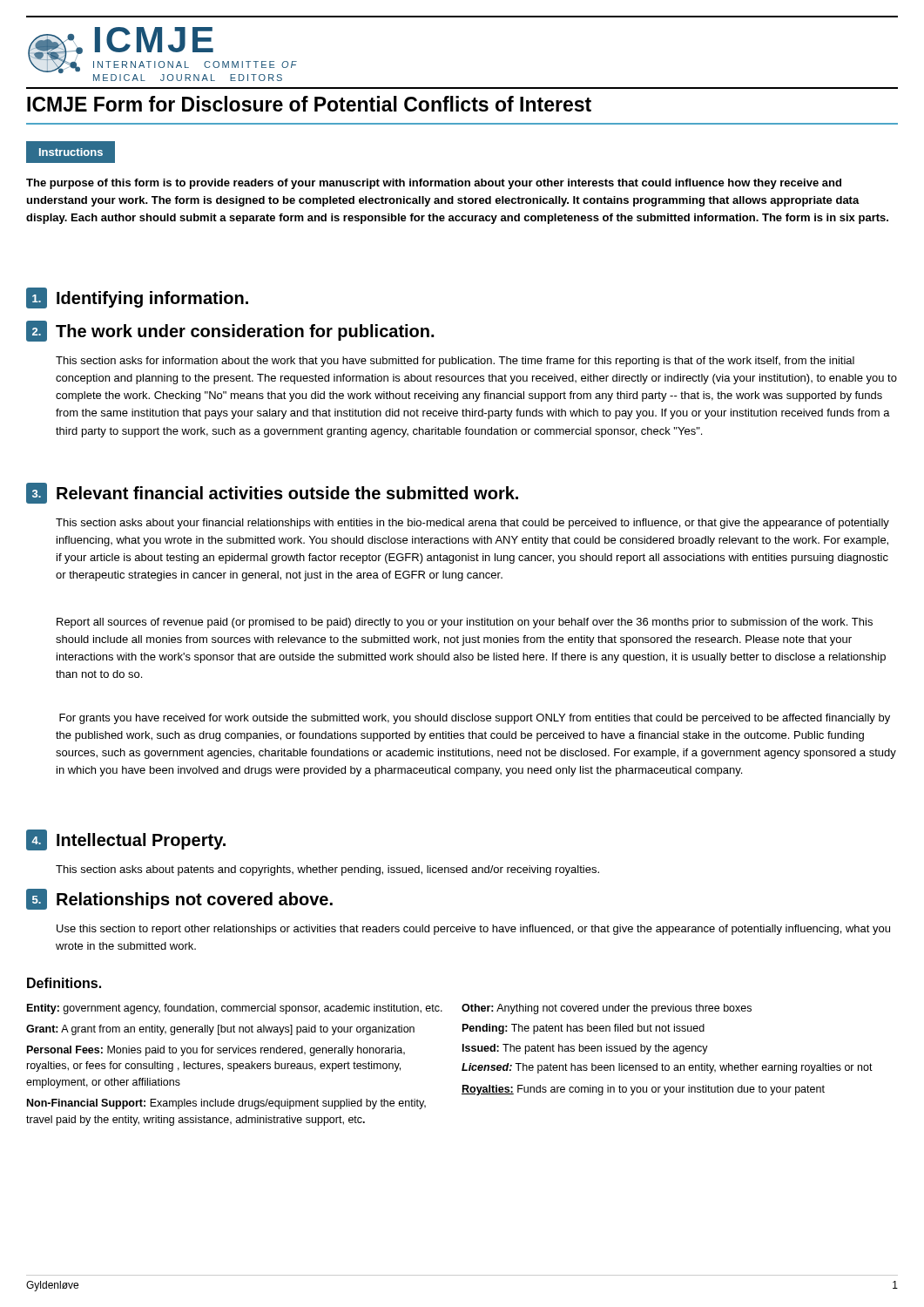Locate the section header that opens with "2. The work under consideration"
Viewport: 924px width, 1307px height.
[231, 331]
